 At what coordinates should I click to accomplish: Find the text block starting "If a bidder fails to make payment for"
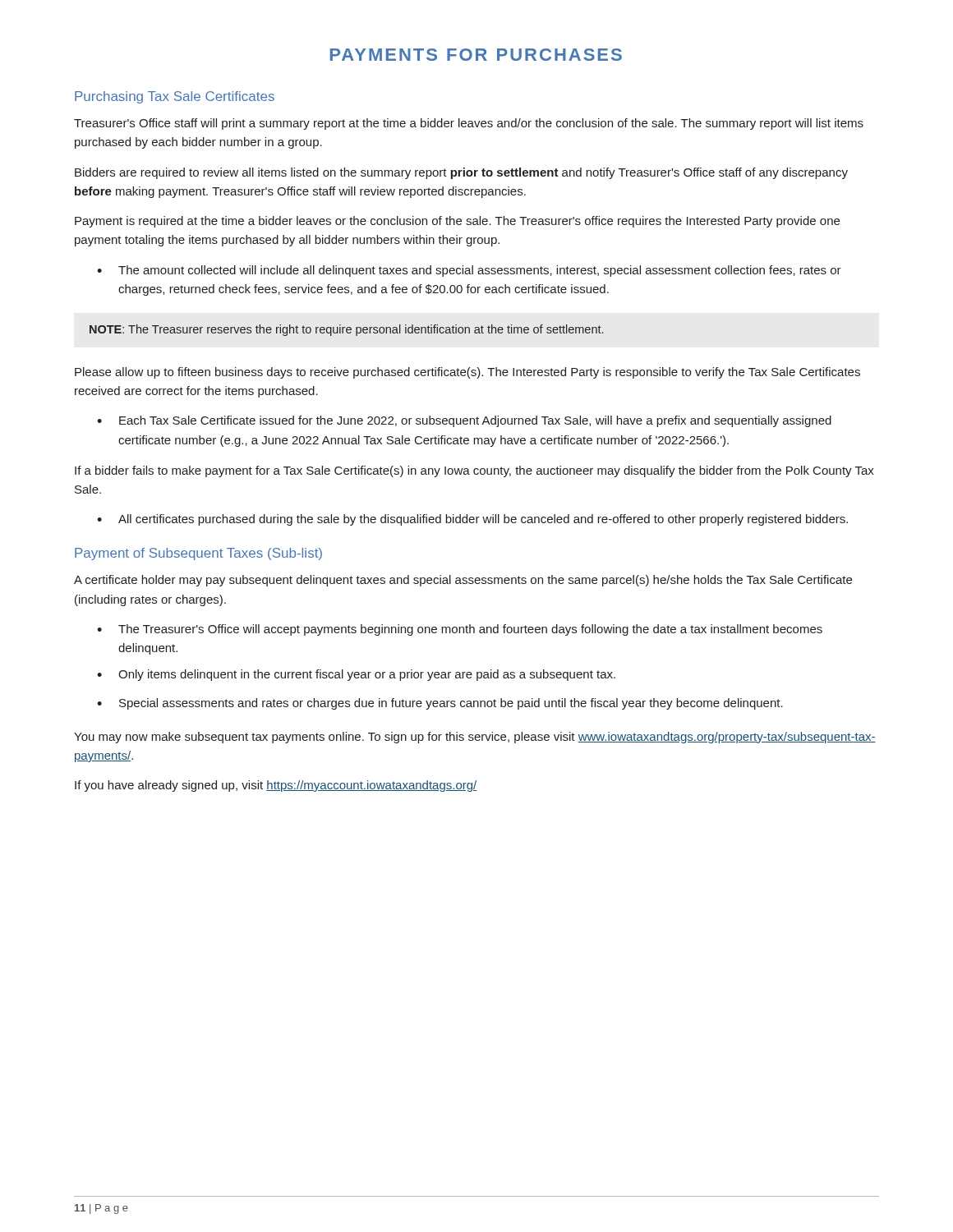pos(474,480)
